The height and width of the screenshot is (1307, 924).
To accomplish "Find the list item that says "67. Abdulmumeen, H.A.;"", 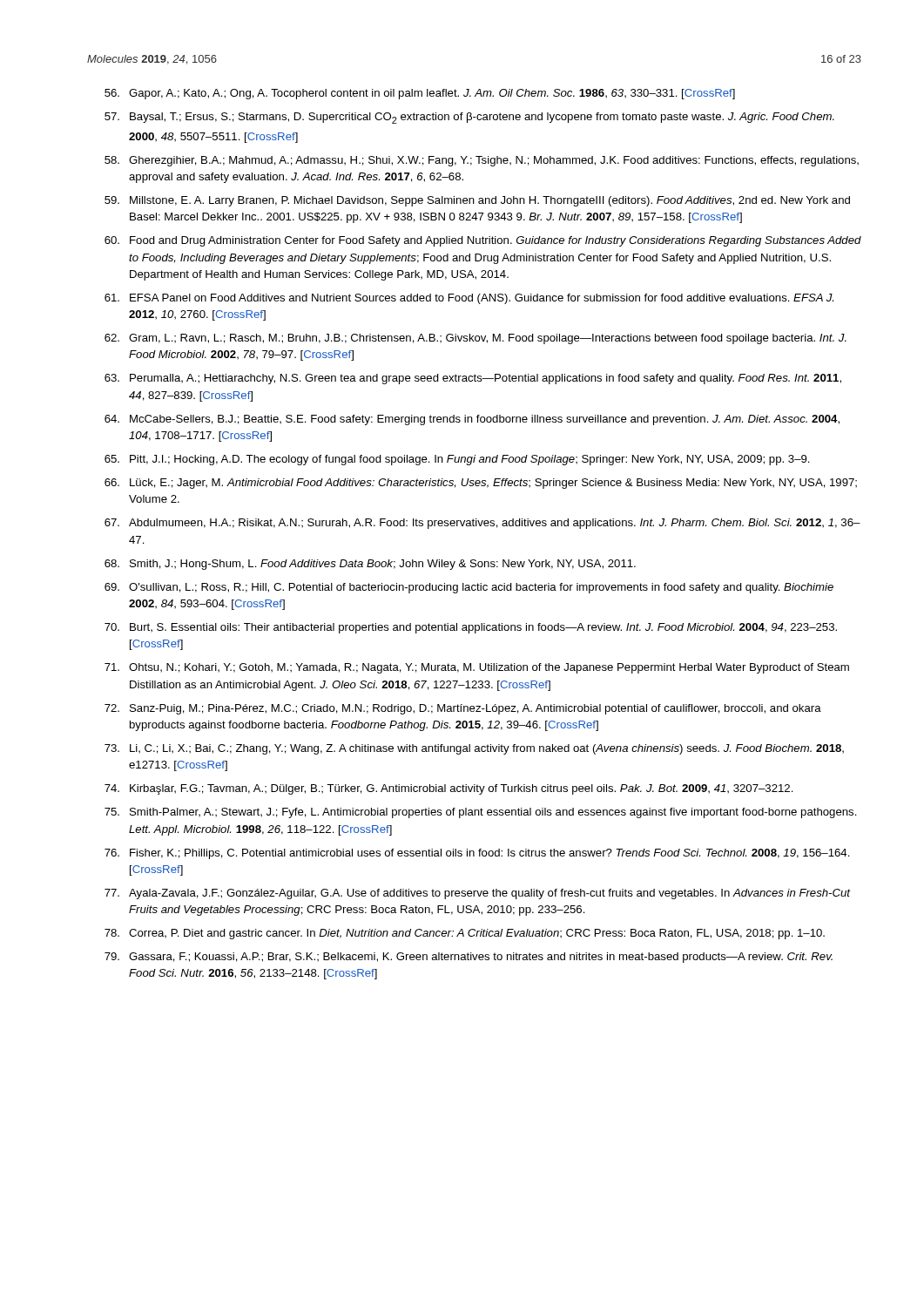I will [x=474, y=531].
